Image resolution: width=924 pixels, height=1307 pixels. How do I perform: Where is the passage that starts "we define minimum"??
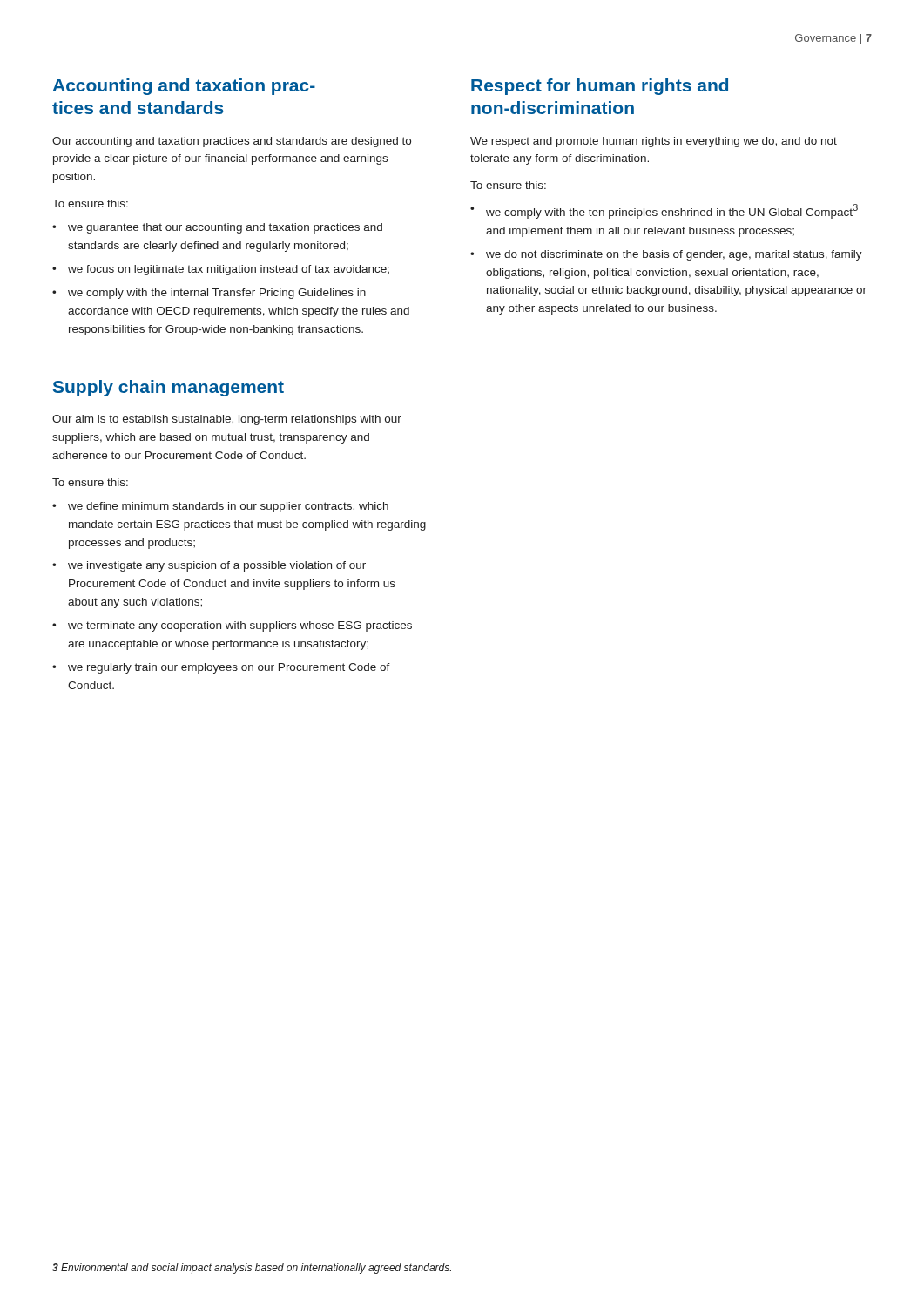click(x=247, y=524)
